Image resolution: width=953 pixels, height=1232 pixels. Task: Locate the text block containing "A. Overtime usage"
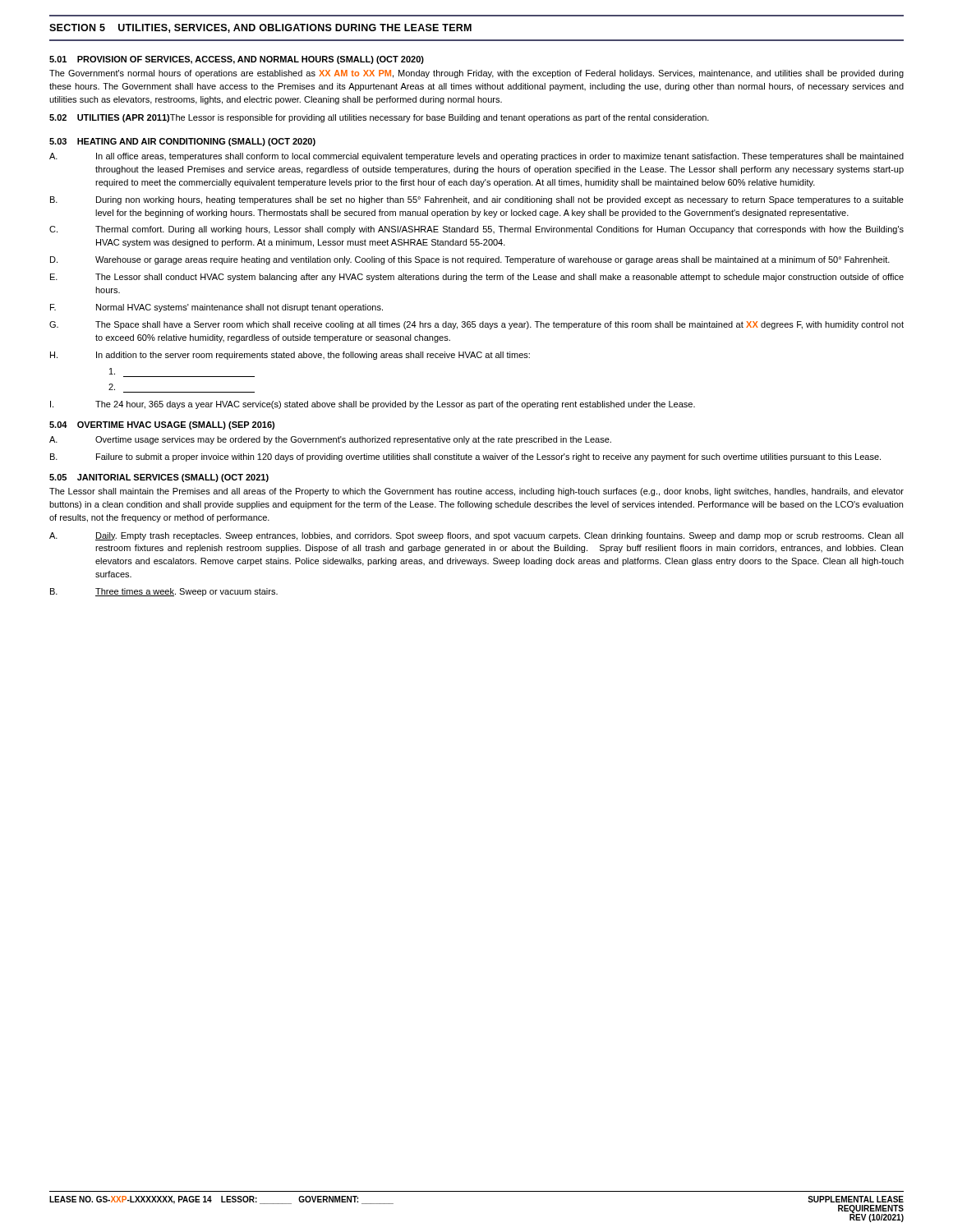pyautogui.click(x=476, y=440)
